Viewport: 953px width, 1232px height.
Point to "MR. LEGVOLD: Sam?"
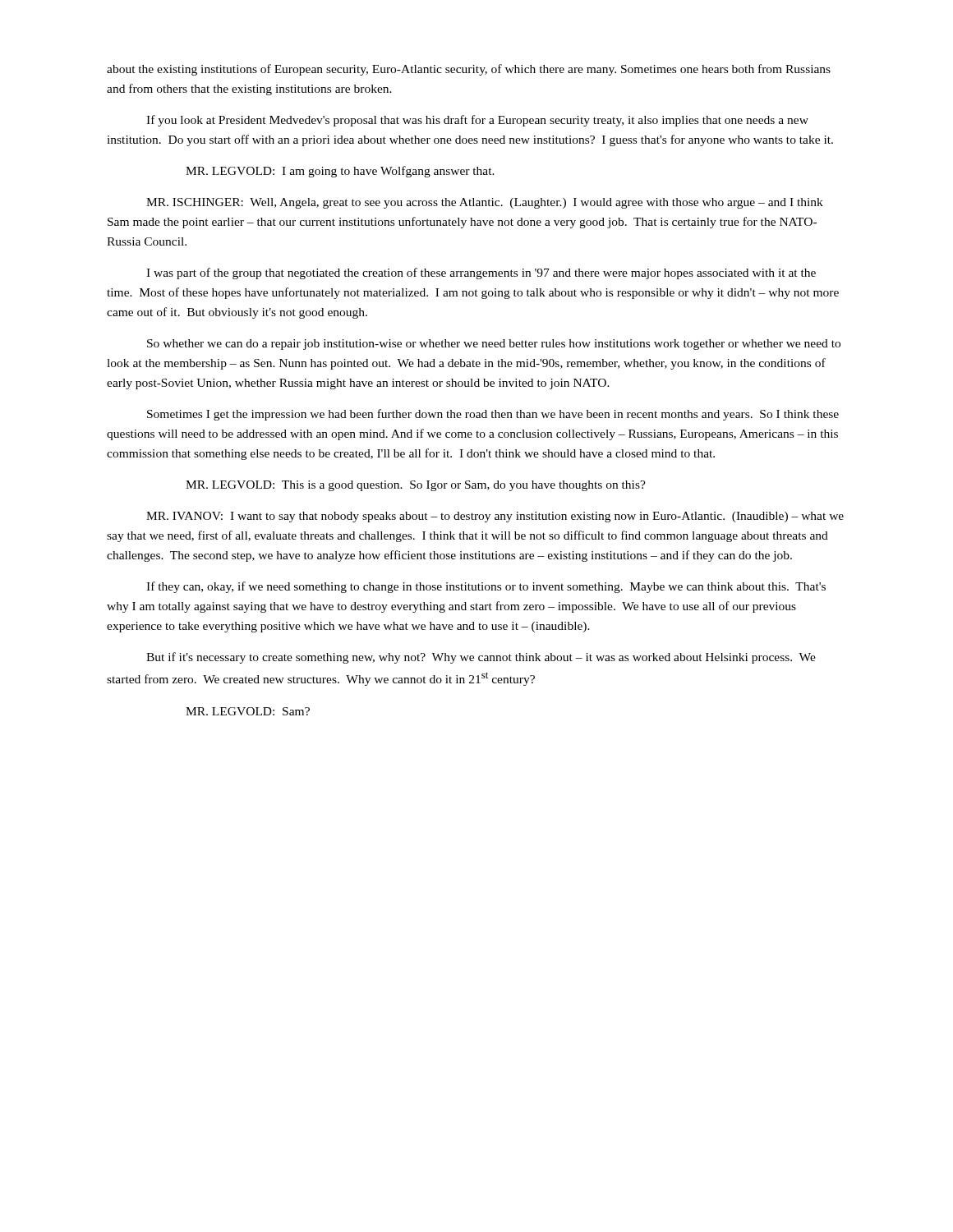(248, 710)
